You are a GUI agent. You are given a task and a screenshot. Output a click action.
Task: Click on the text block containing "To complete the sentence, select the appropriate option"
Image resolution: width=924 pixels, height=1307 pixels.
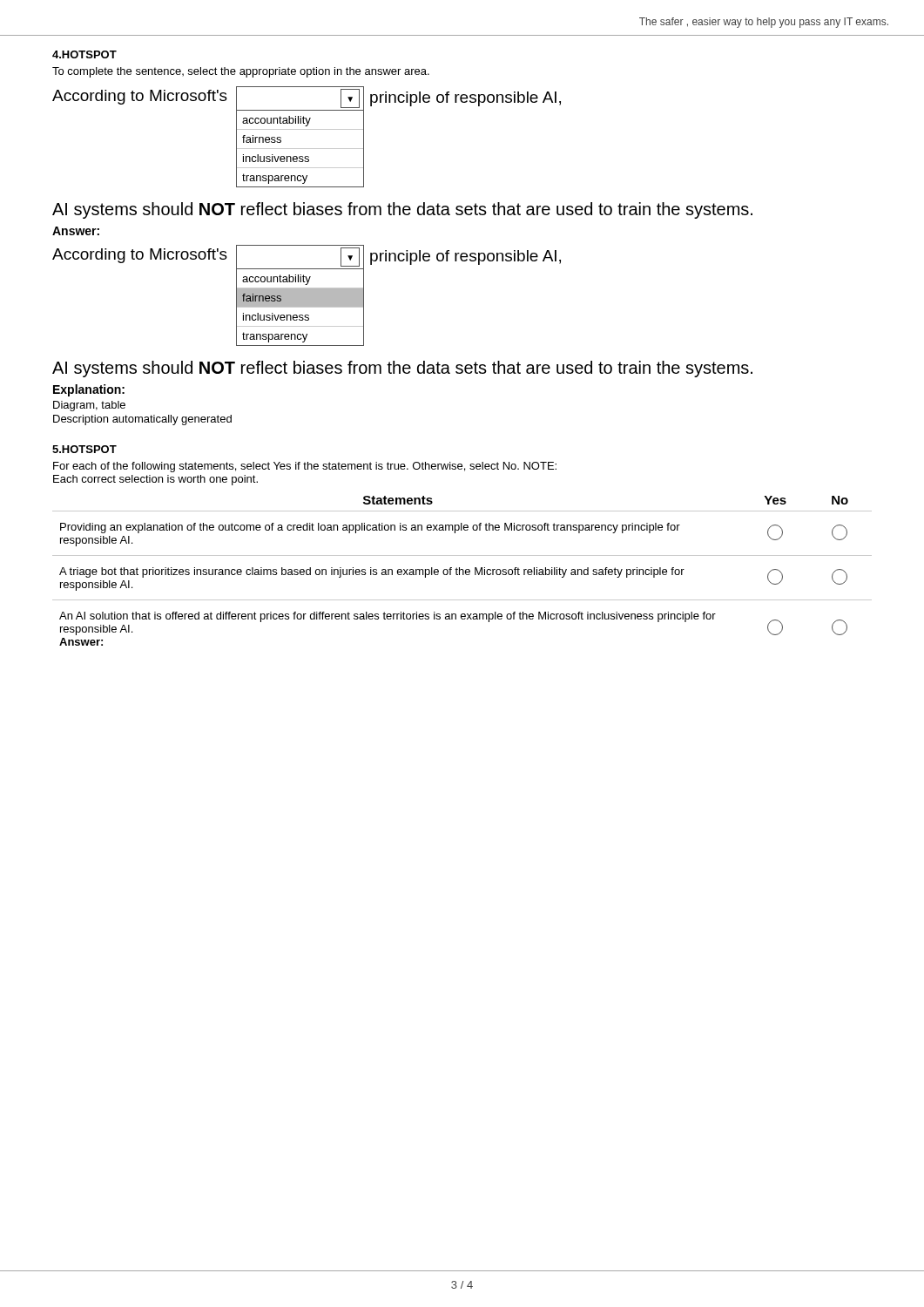click(x=241, y=71)
